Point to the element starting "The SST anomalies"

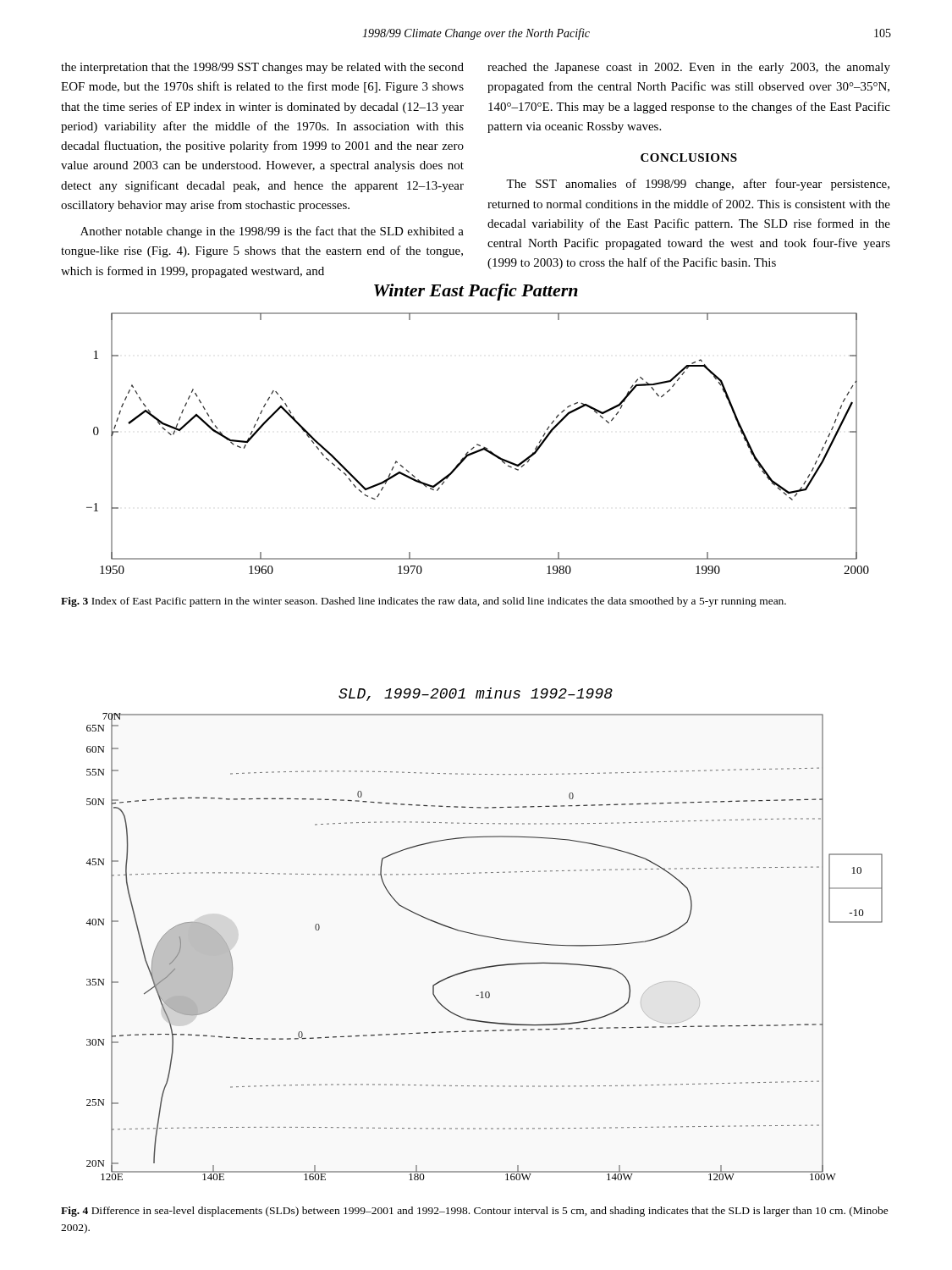[x=689, y=224]
